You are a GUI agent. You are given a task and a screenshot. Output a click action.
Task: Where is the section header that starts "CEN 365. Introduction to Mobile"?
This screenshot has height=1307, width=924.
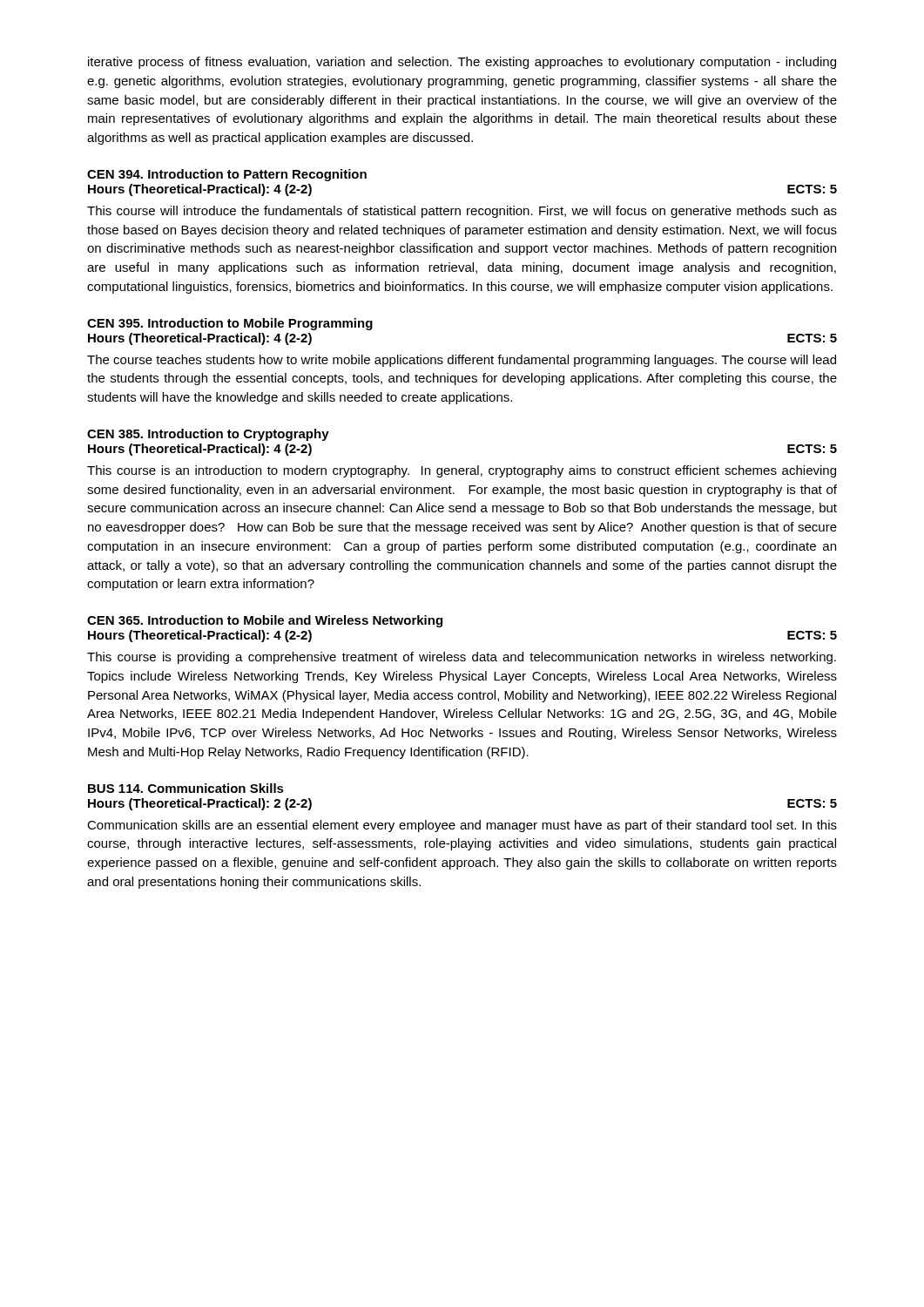265,621
